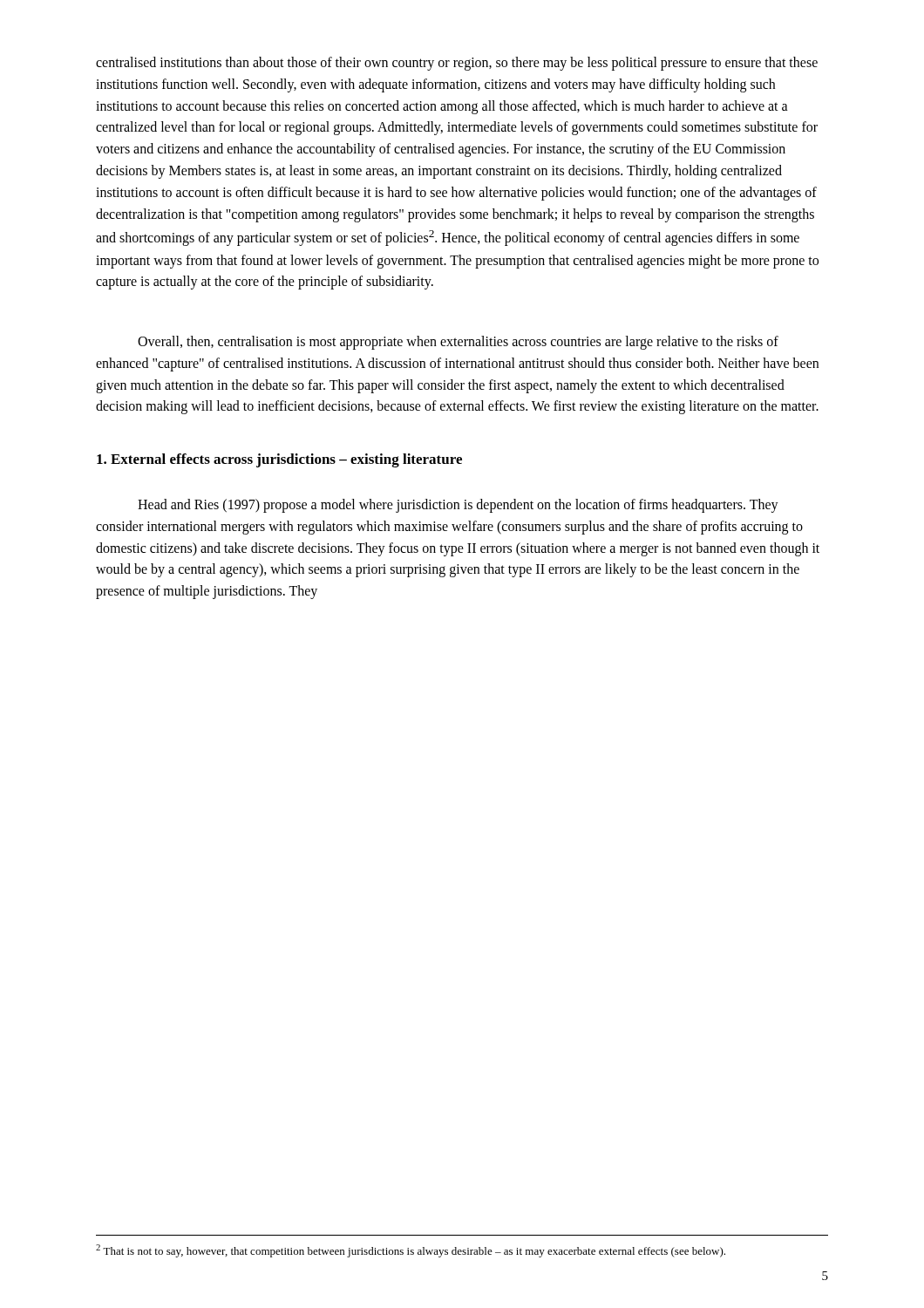Click on the block starting "centralised institutions than about those of"

click(x=462, y=173)
